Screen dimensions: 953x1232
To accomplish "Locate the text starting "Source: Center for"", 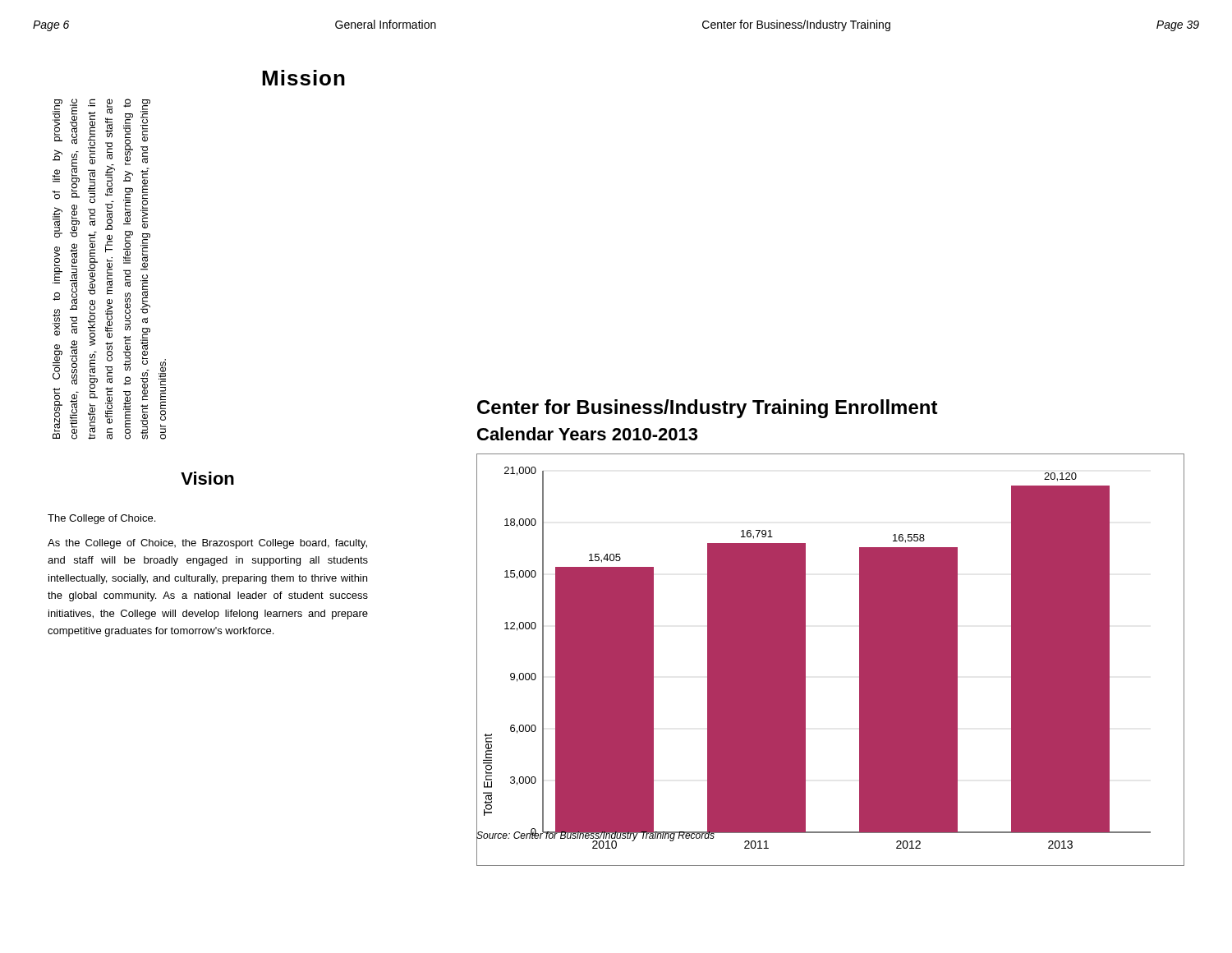I will click(x=595, y=836).
